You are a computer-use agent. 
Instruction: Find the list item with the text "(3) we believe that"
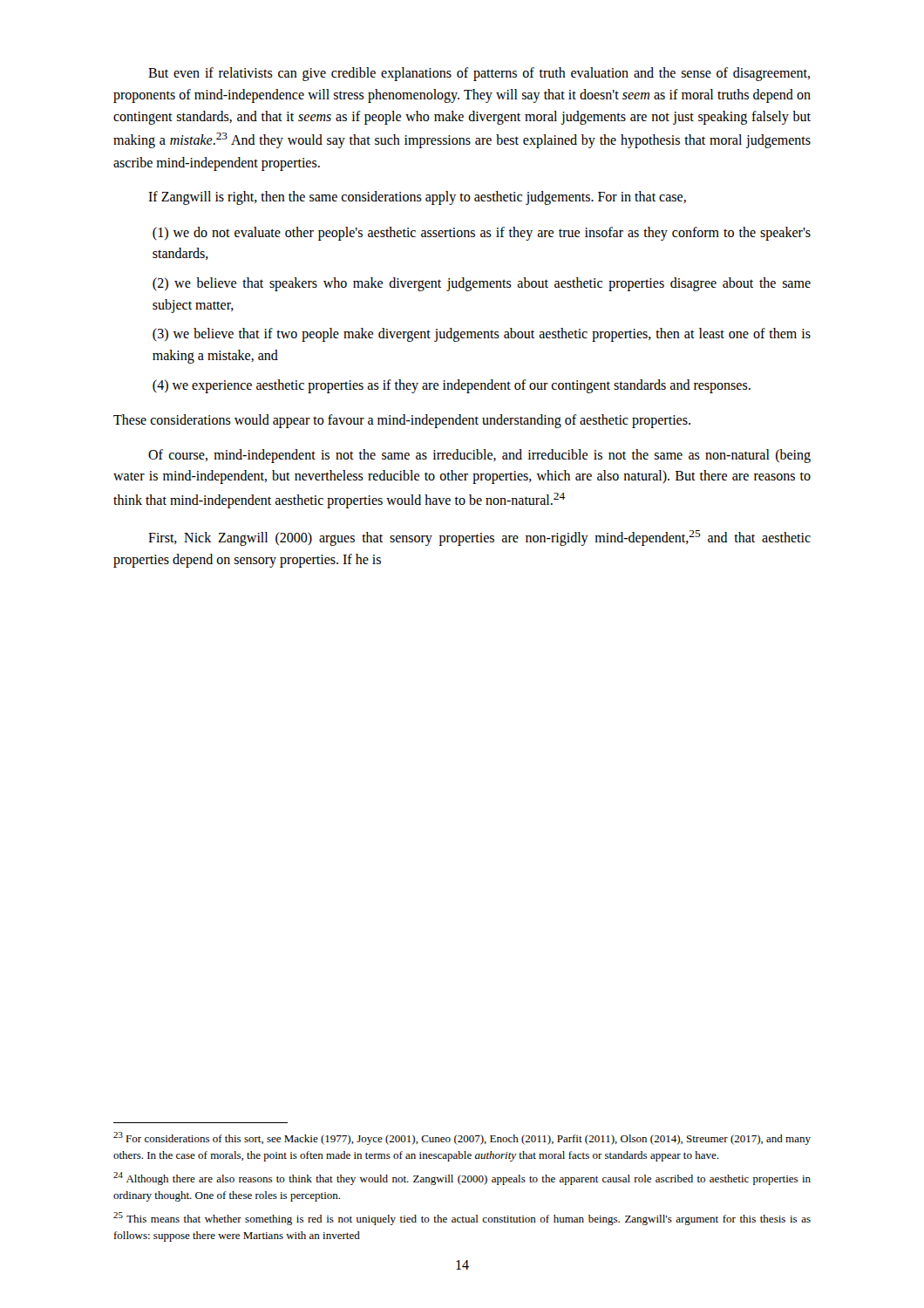click(x=482, y=345)
